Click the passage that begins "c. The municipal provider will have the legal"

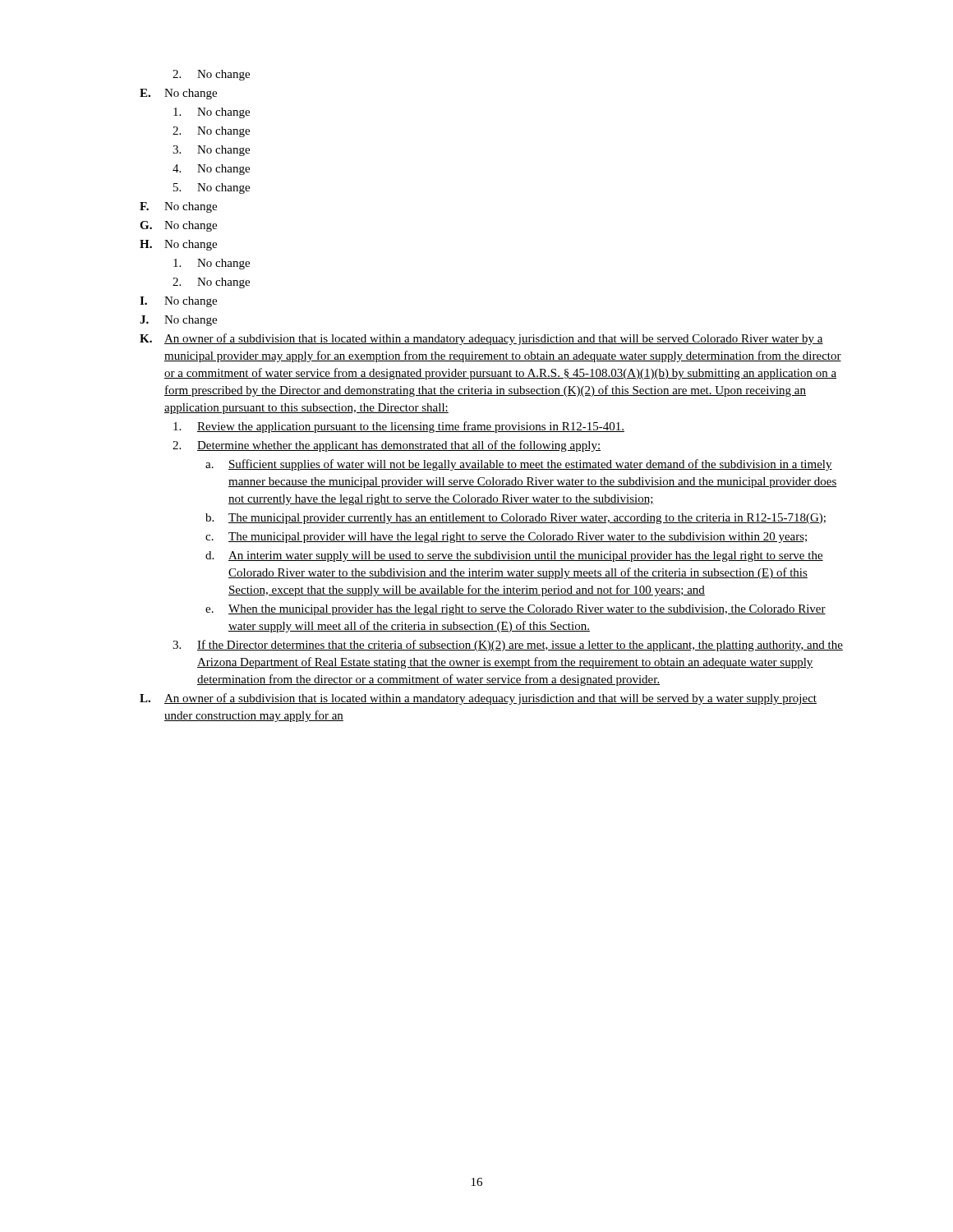click(x=526, y=537)
